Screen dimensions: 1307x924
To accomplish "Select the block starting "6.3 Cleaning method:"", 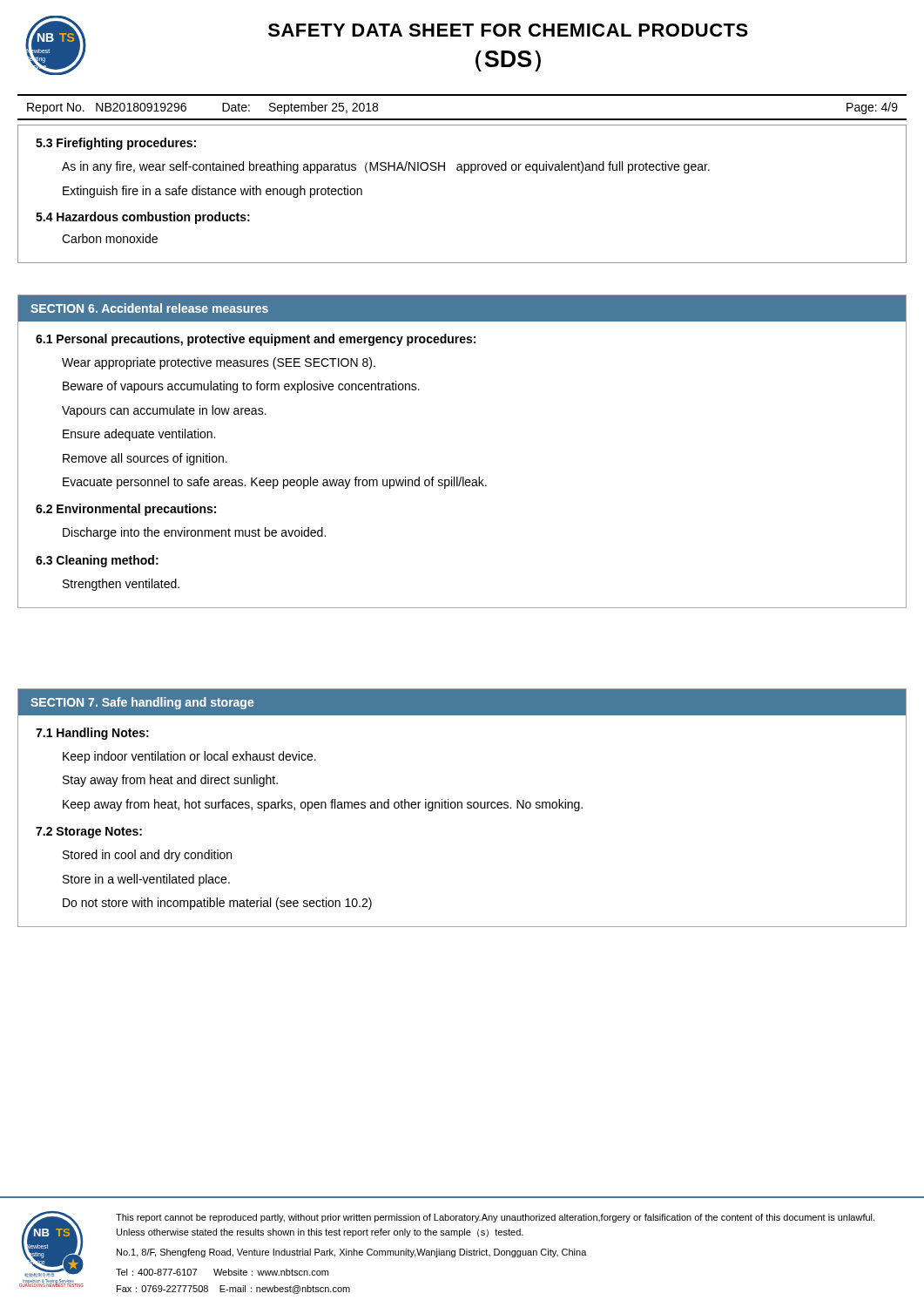I will coord(97,560).
